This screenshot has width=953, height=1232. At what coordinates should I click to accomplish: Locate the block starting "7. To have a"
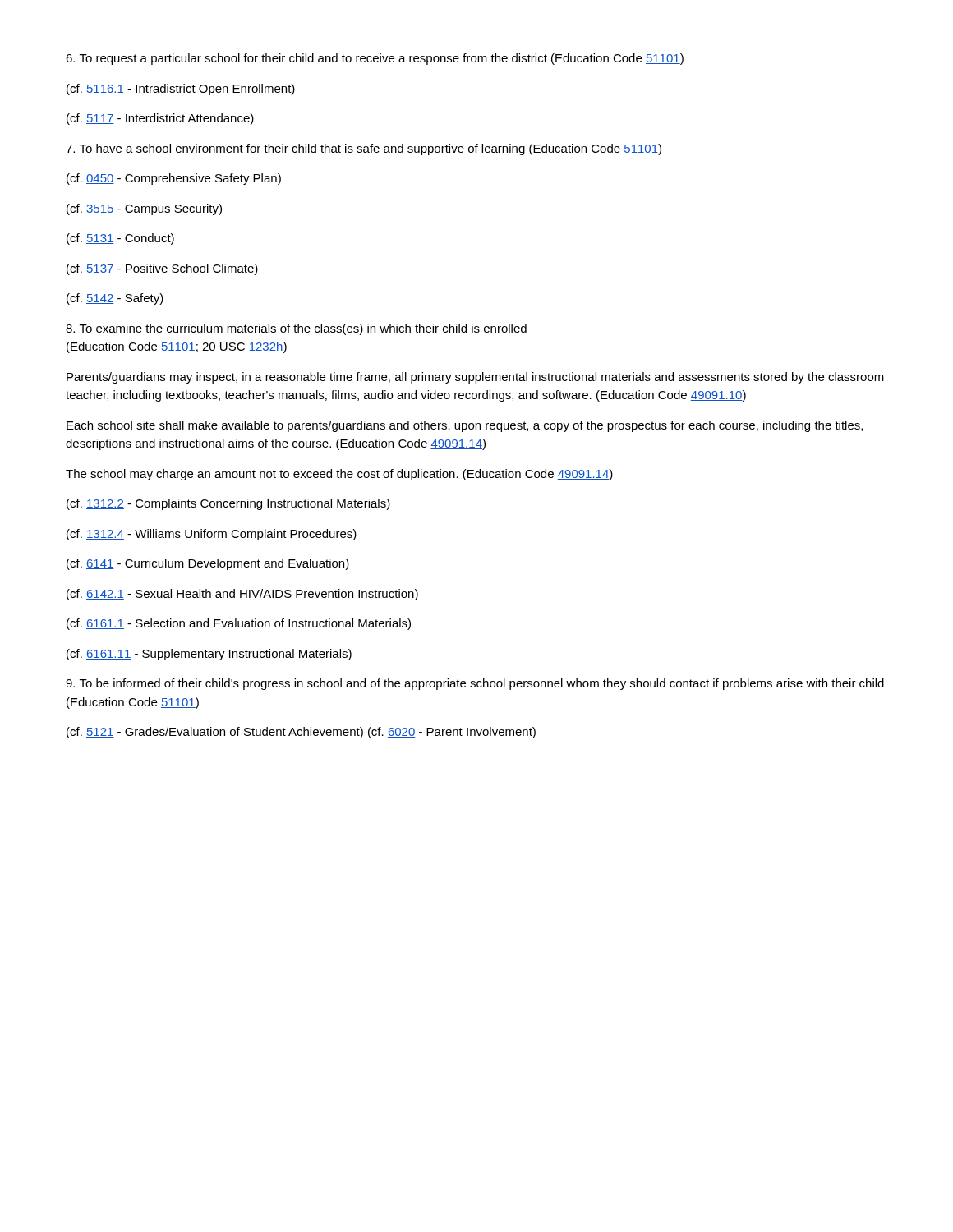(364, 148)
